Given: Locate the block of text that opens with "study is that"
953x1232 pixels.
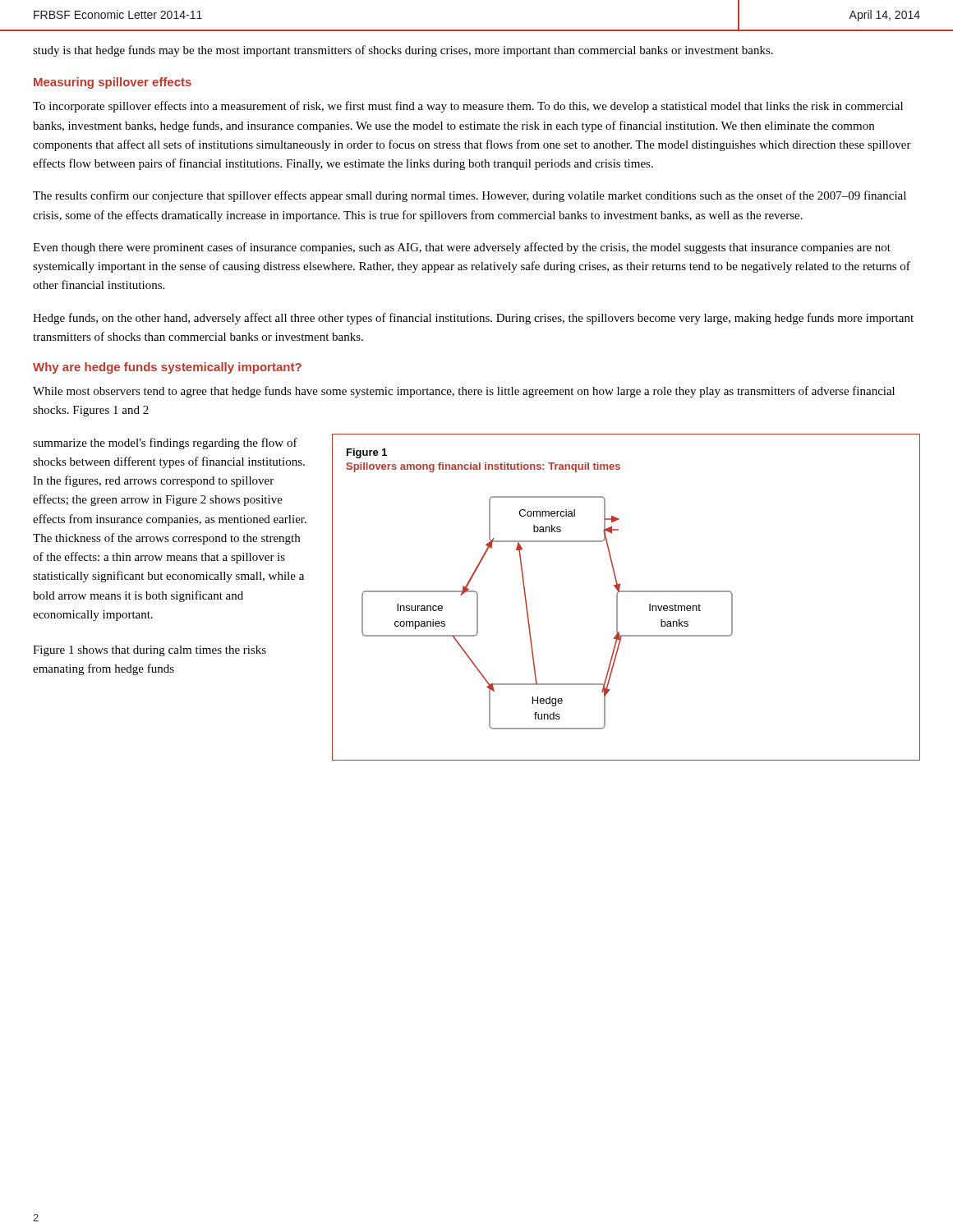Looking at the screenshot, I should (403, 50).
